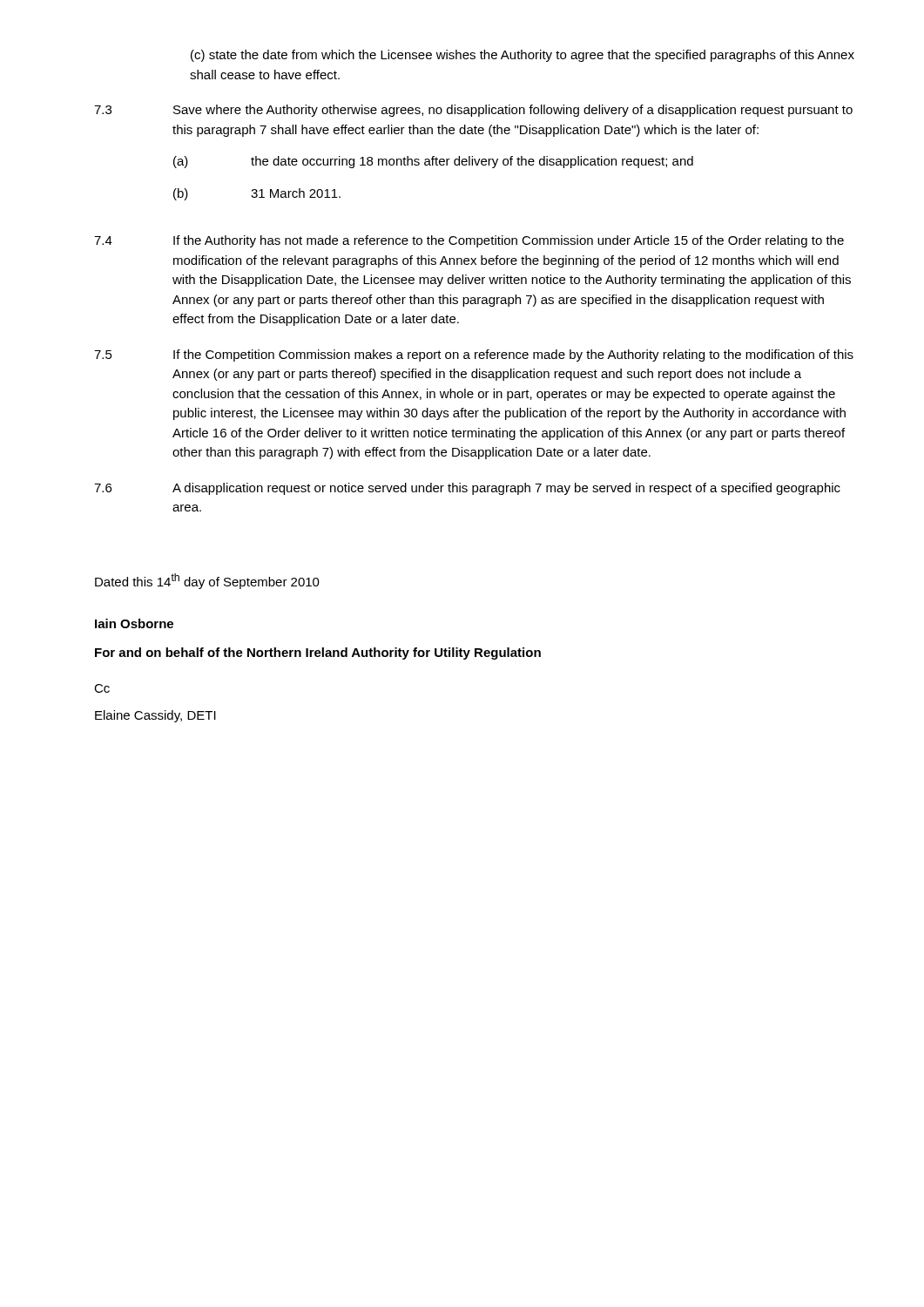
Task: Click on the text block that reads "6 A disapplication request or notice served under"
Action: pos(474,498)
